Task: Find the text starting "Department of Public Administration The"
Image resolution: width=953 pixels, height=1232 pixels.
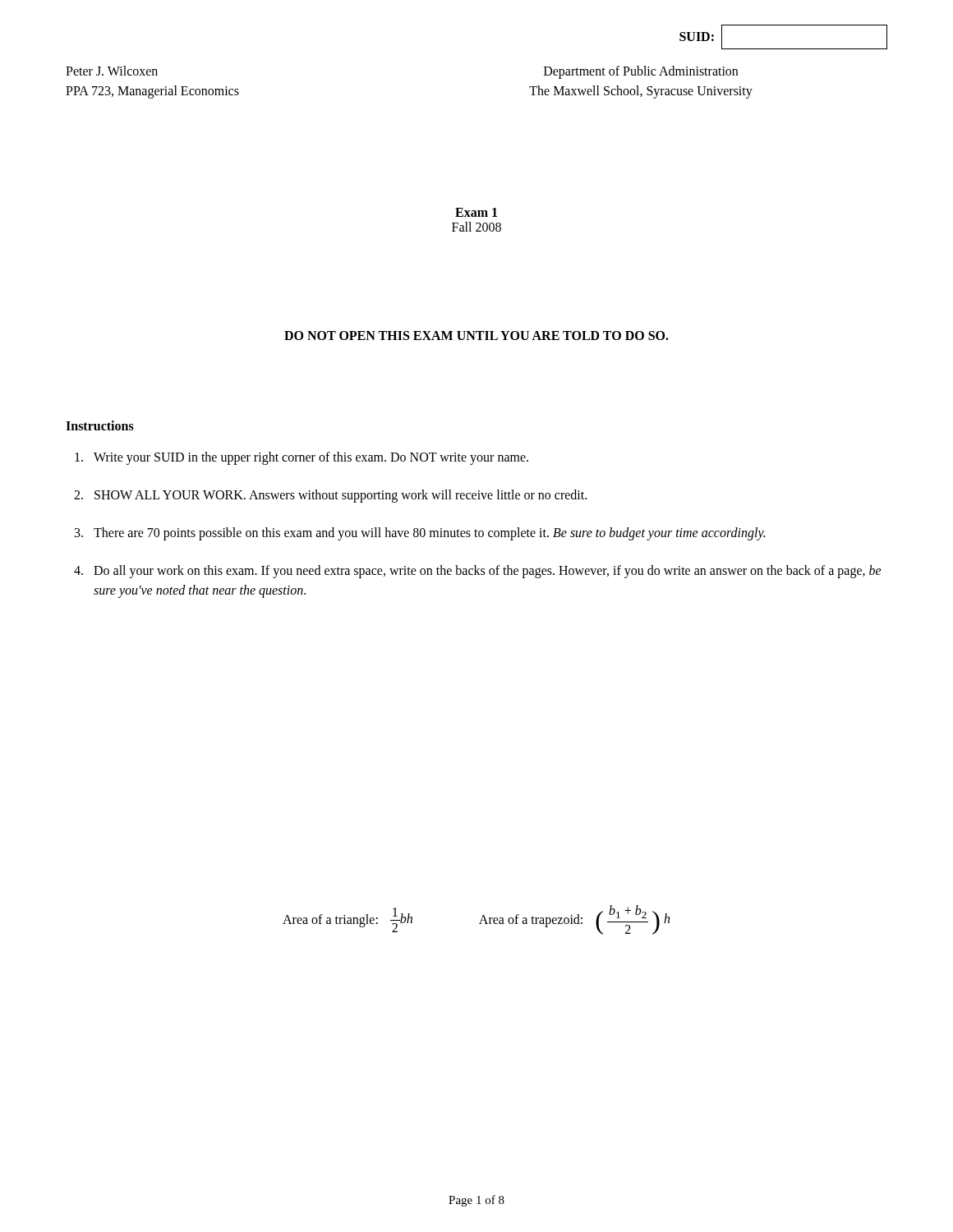Action: [x=641, y=81]
